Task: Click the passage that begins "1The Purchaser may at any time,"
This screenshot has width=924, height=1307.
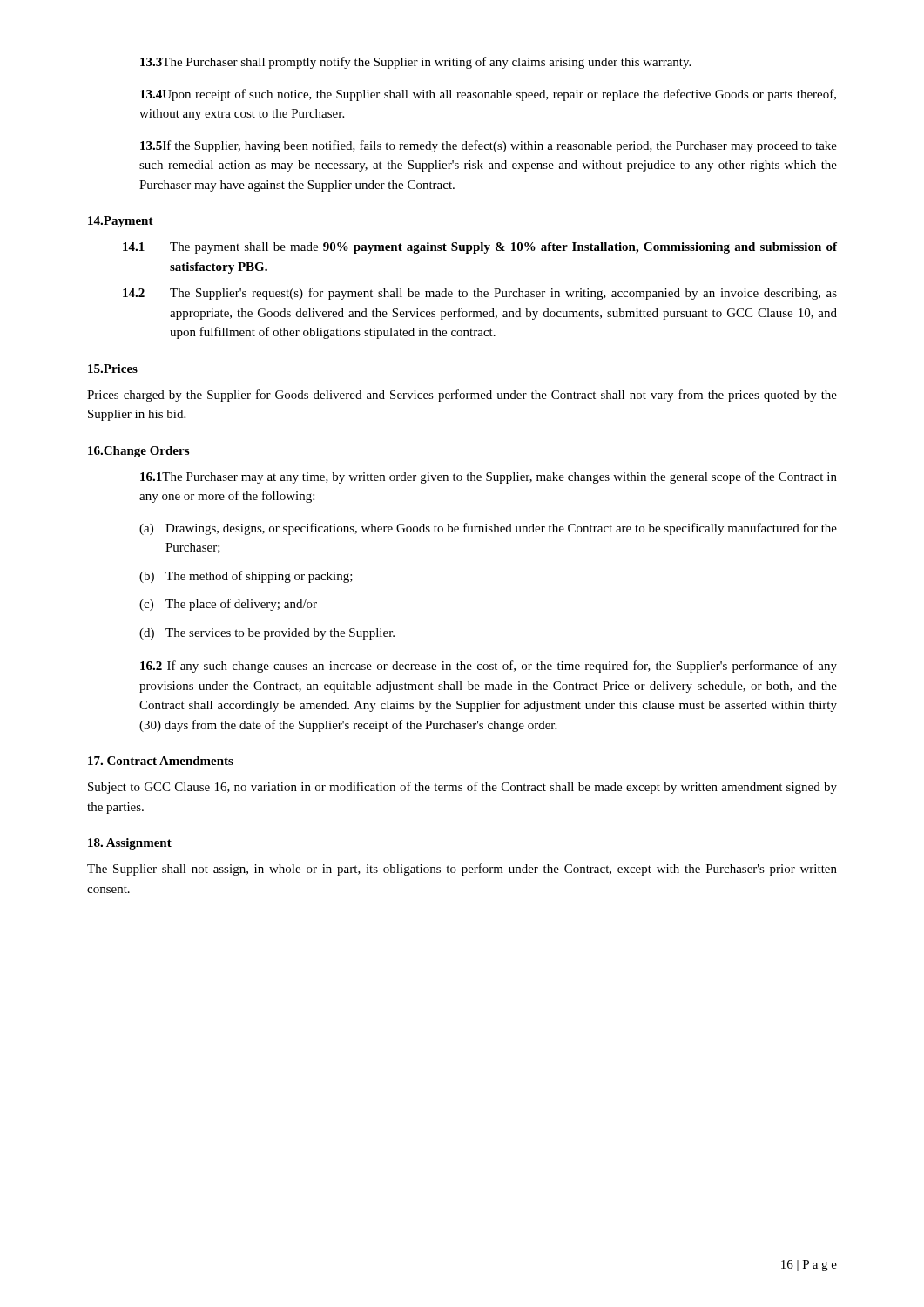Action: coord(488,486)
